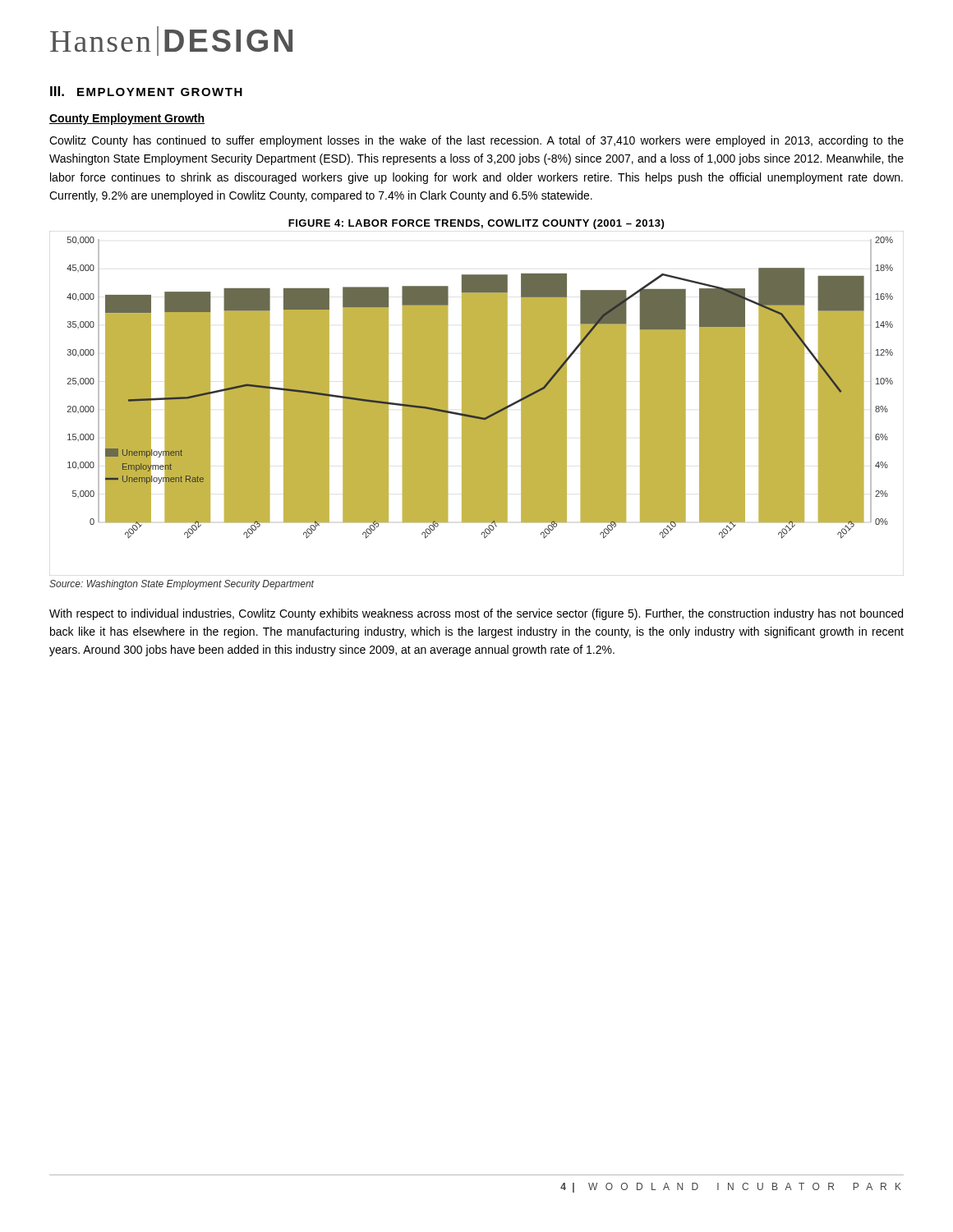953x1232 pixels.
Task: Where does it say "Source: Washington State Employment Security Department"?
Action: (x=182, y=584)
